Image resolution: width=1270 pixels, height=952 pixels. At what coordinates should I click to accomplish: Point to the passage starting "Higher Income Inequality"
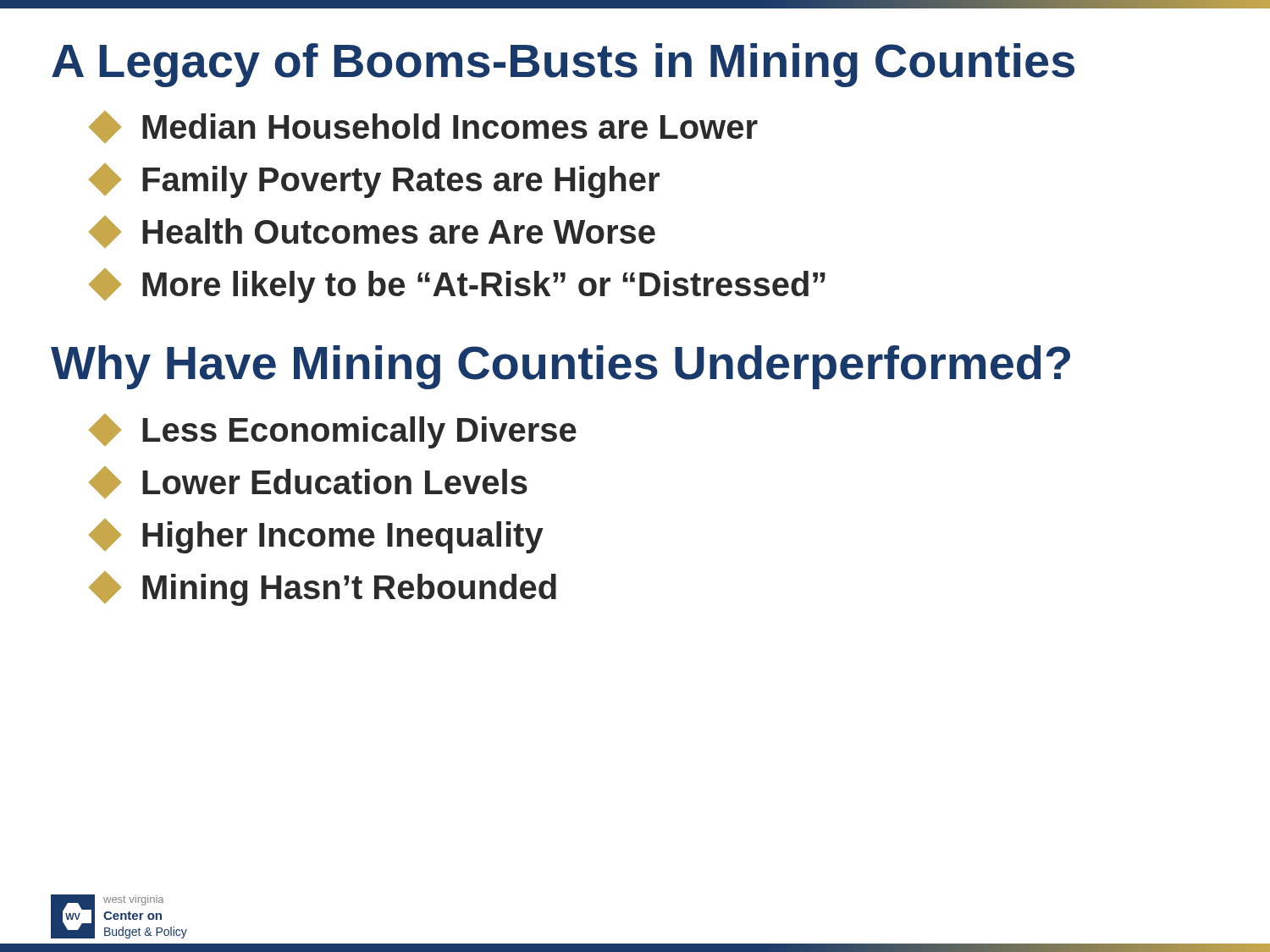coord(318,535)
